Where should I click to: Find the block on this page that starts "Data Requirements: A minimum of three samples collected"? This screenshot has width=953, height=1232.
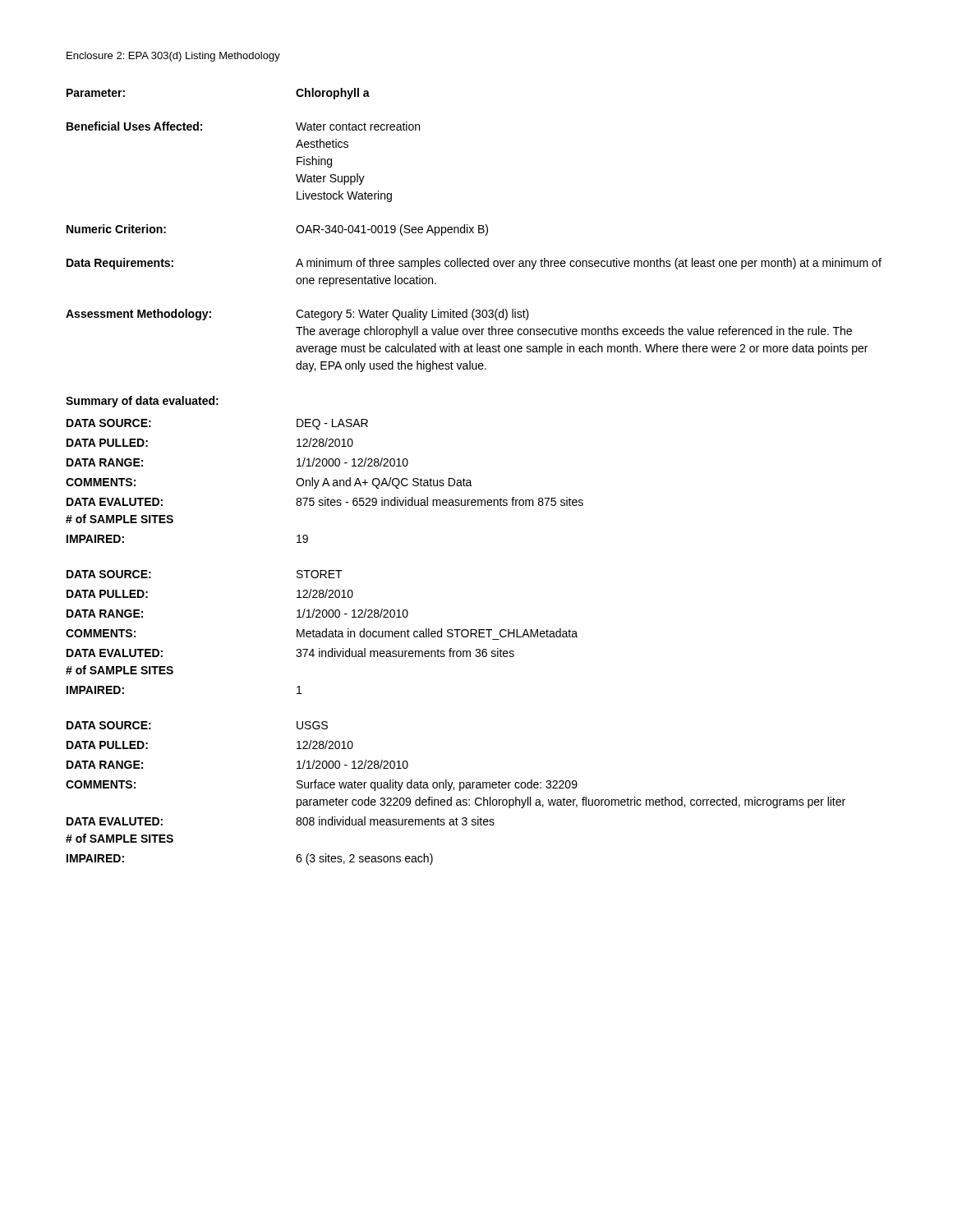coord(476,272)
